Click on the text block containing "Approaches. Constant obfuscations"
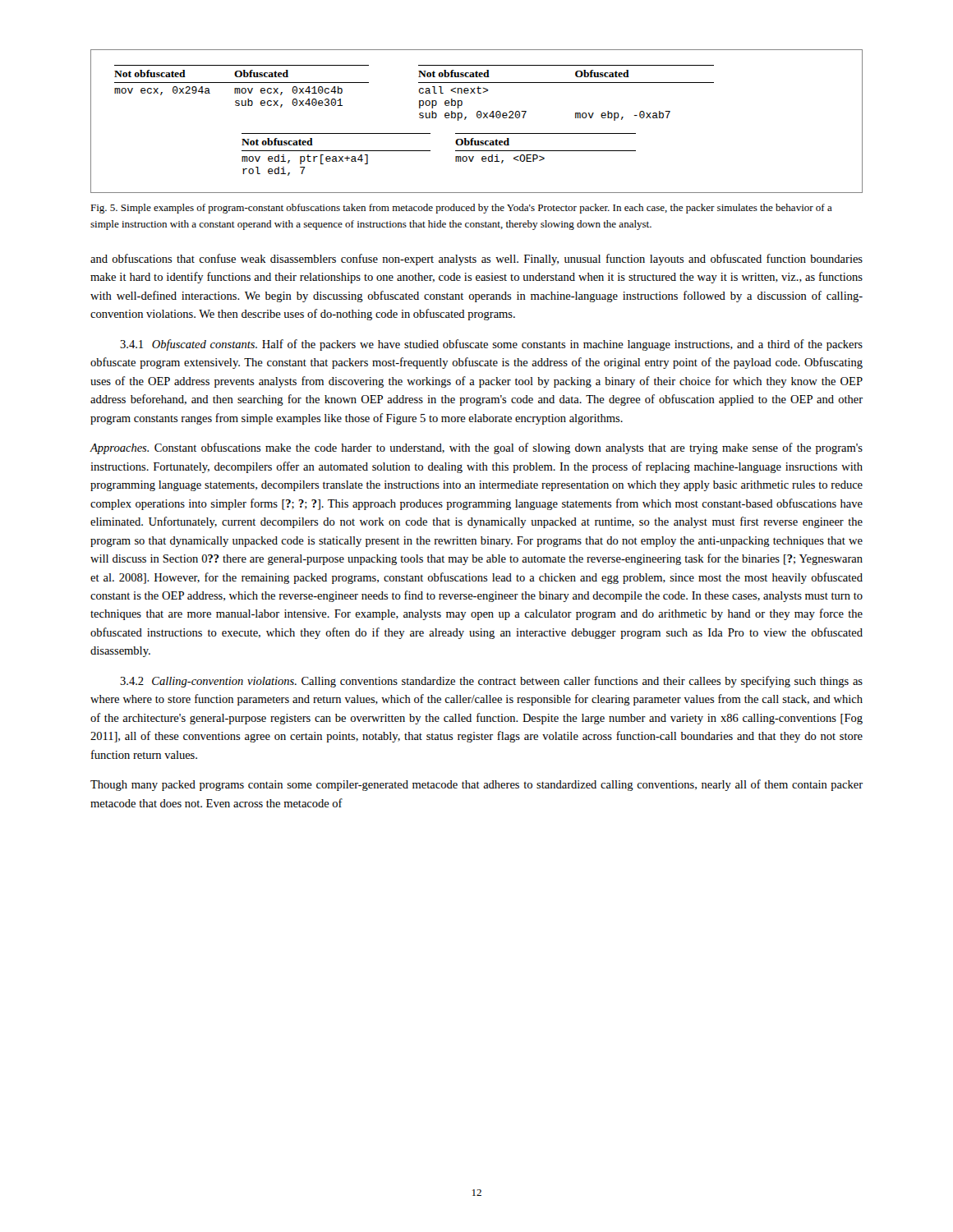 (476, 549)
